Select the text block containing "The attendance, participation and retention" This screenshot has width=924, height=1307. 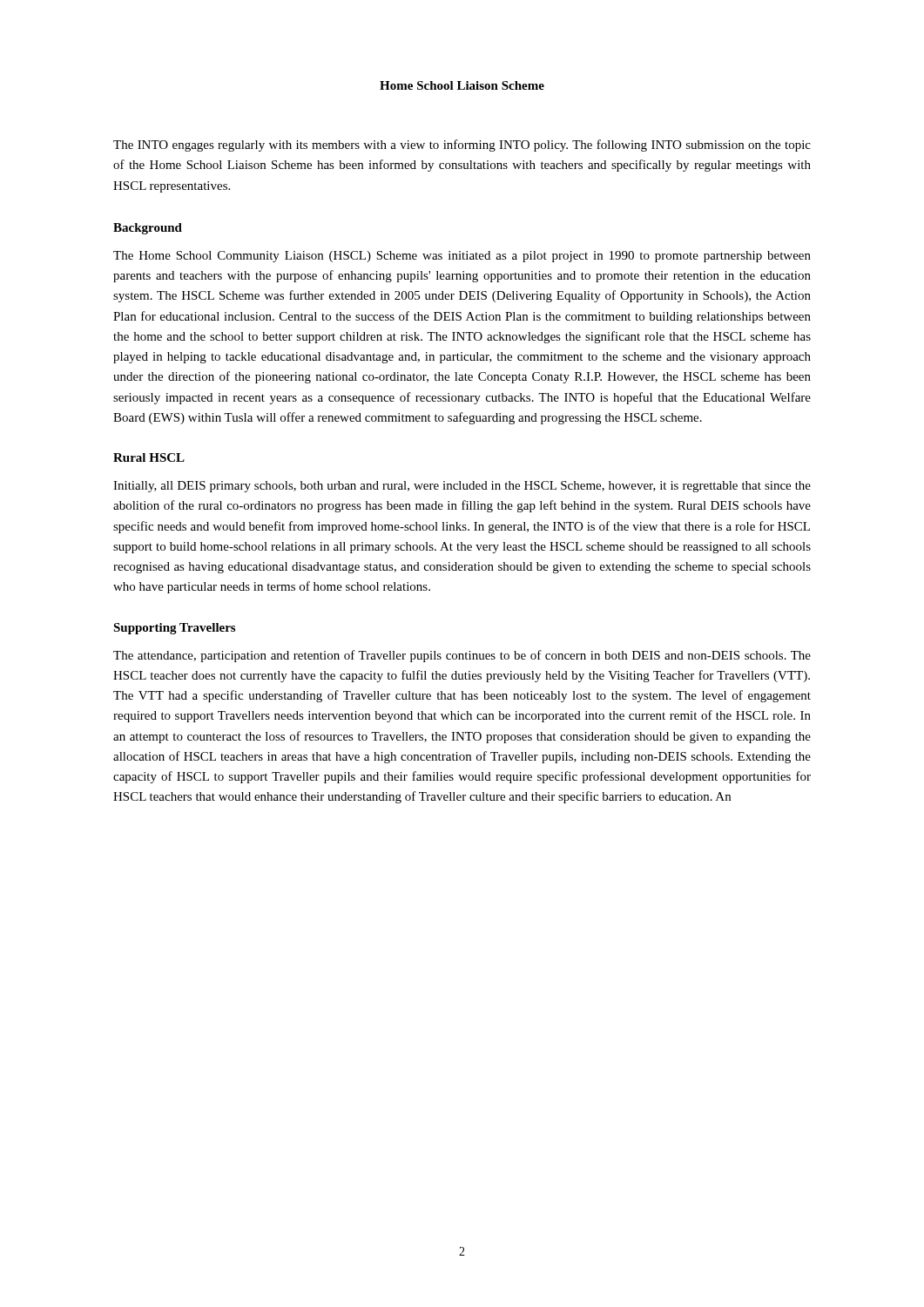462,726
